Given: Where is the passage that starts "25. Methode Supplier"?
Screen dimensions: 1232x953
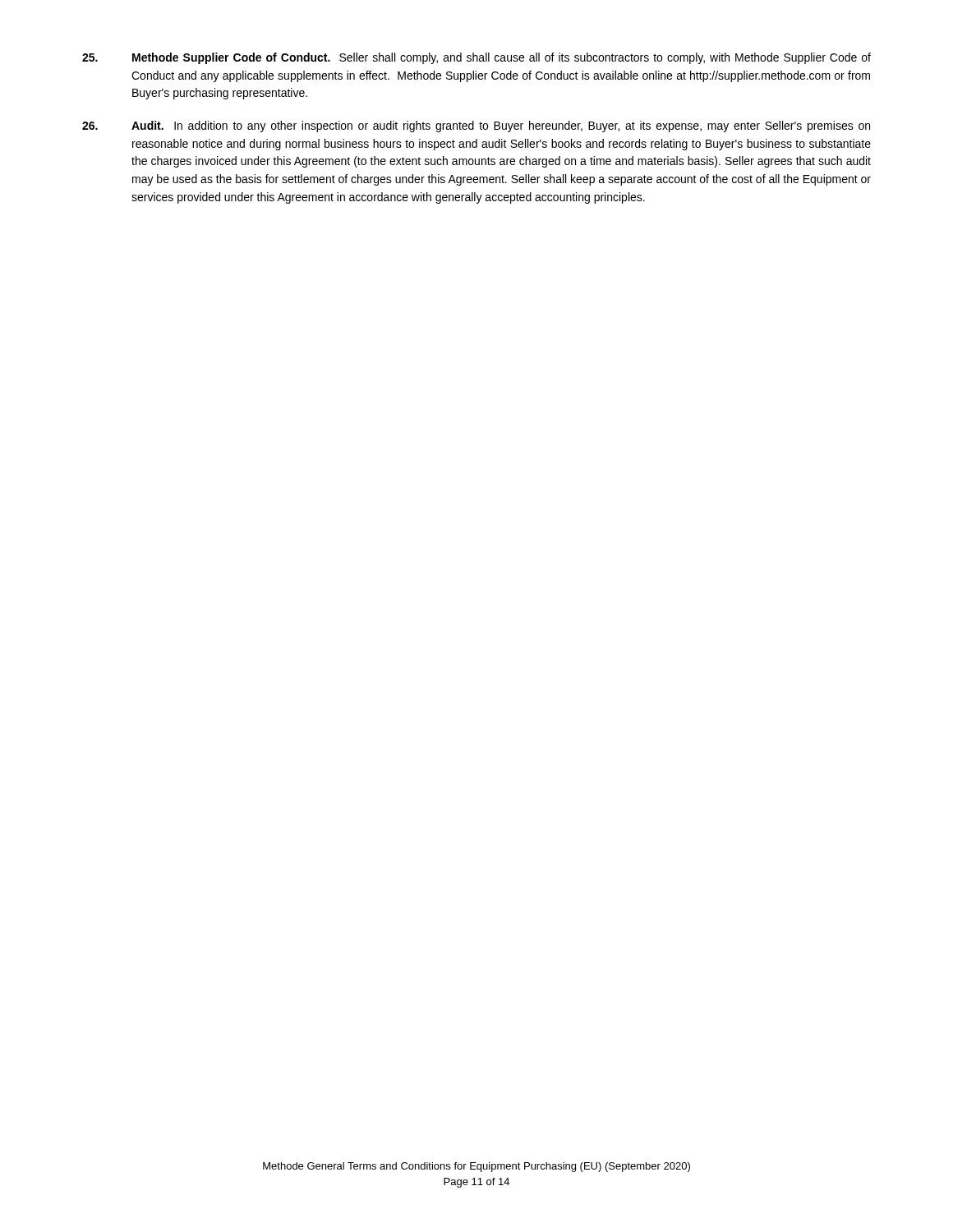Looking at the screenshot, I should (x=476, y=76).
